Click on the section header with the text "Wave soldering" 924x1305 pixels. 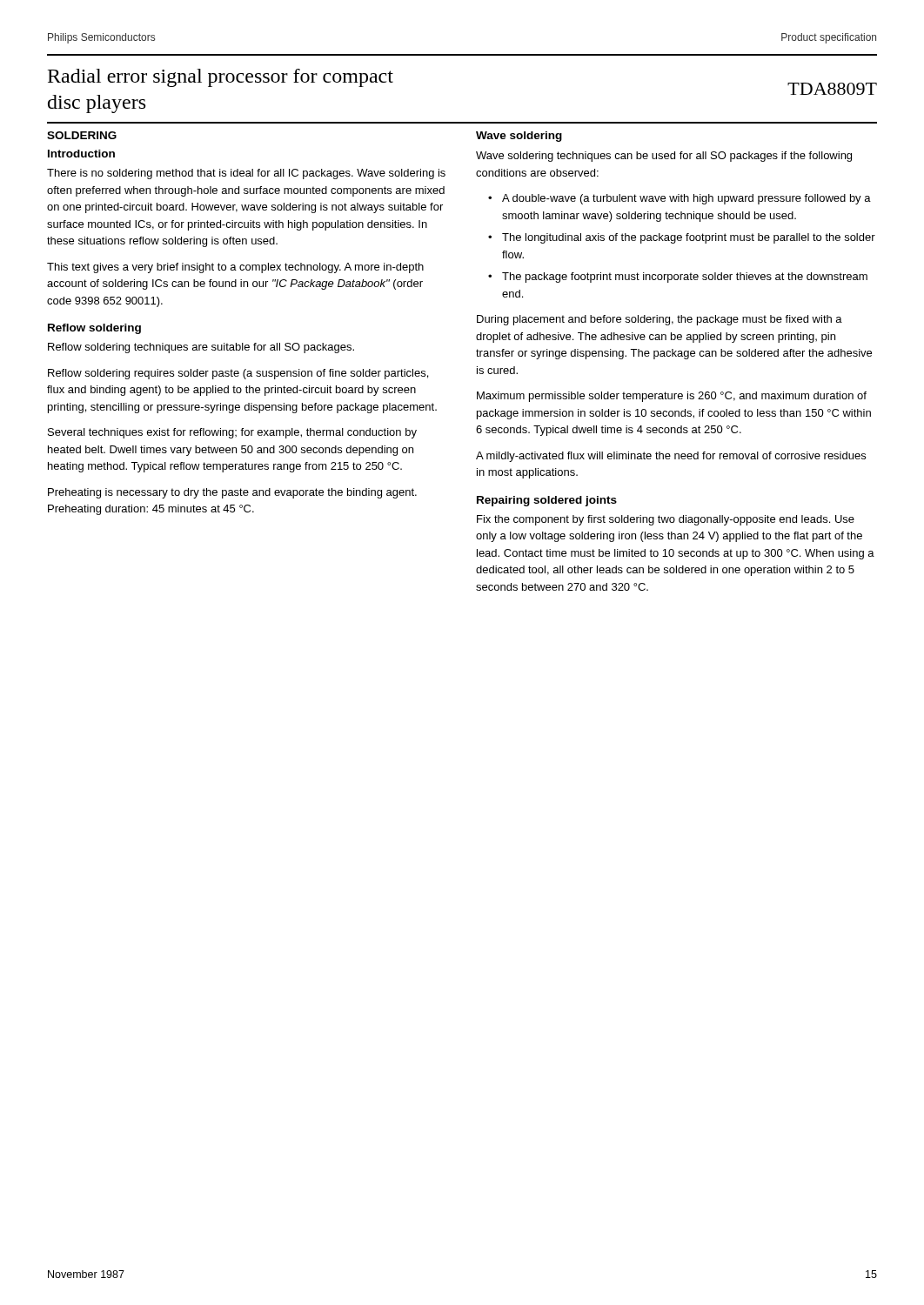point(519,135)
